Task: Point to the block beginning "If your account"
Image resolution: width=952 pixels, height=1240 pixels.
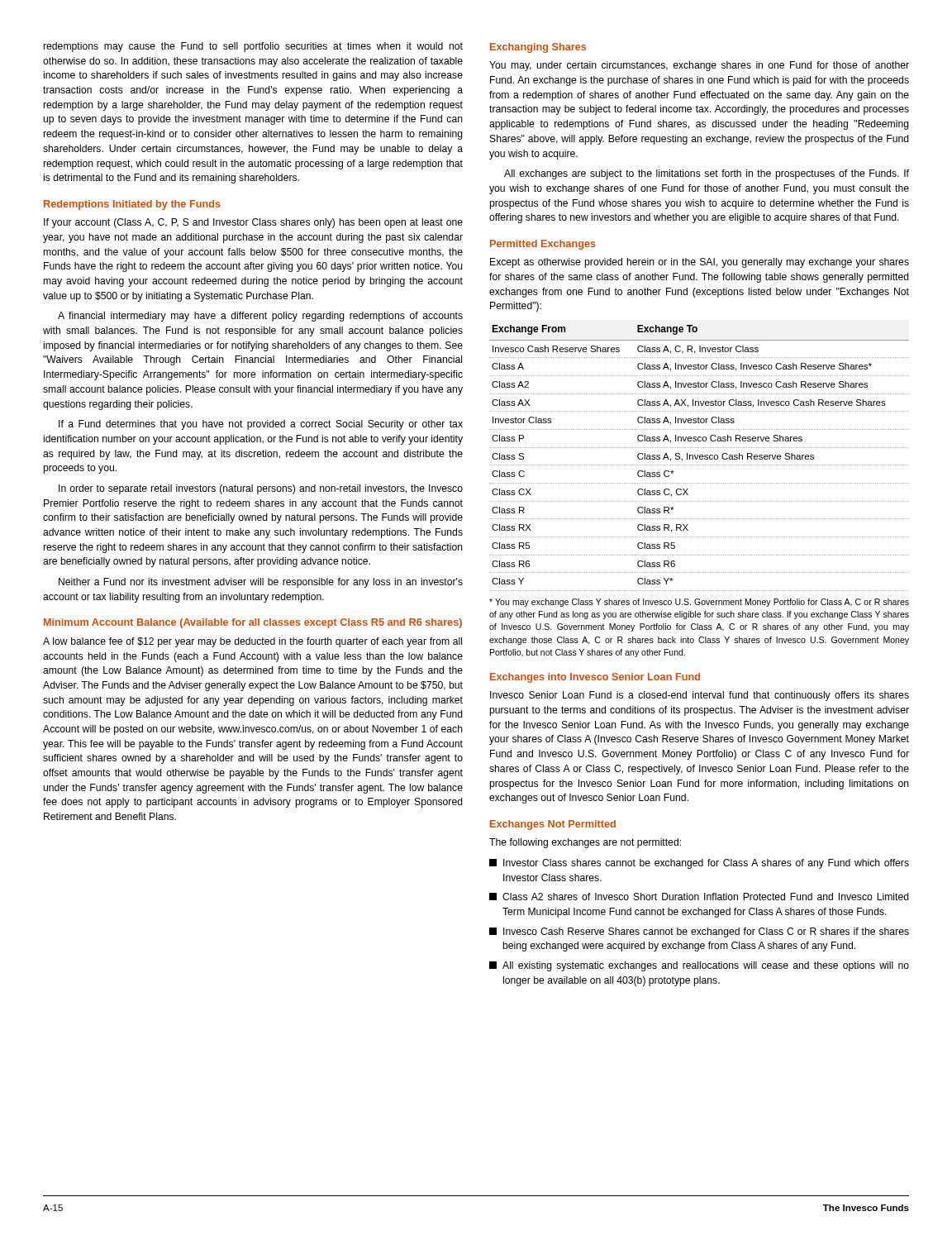Action: coord(253,410)
